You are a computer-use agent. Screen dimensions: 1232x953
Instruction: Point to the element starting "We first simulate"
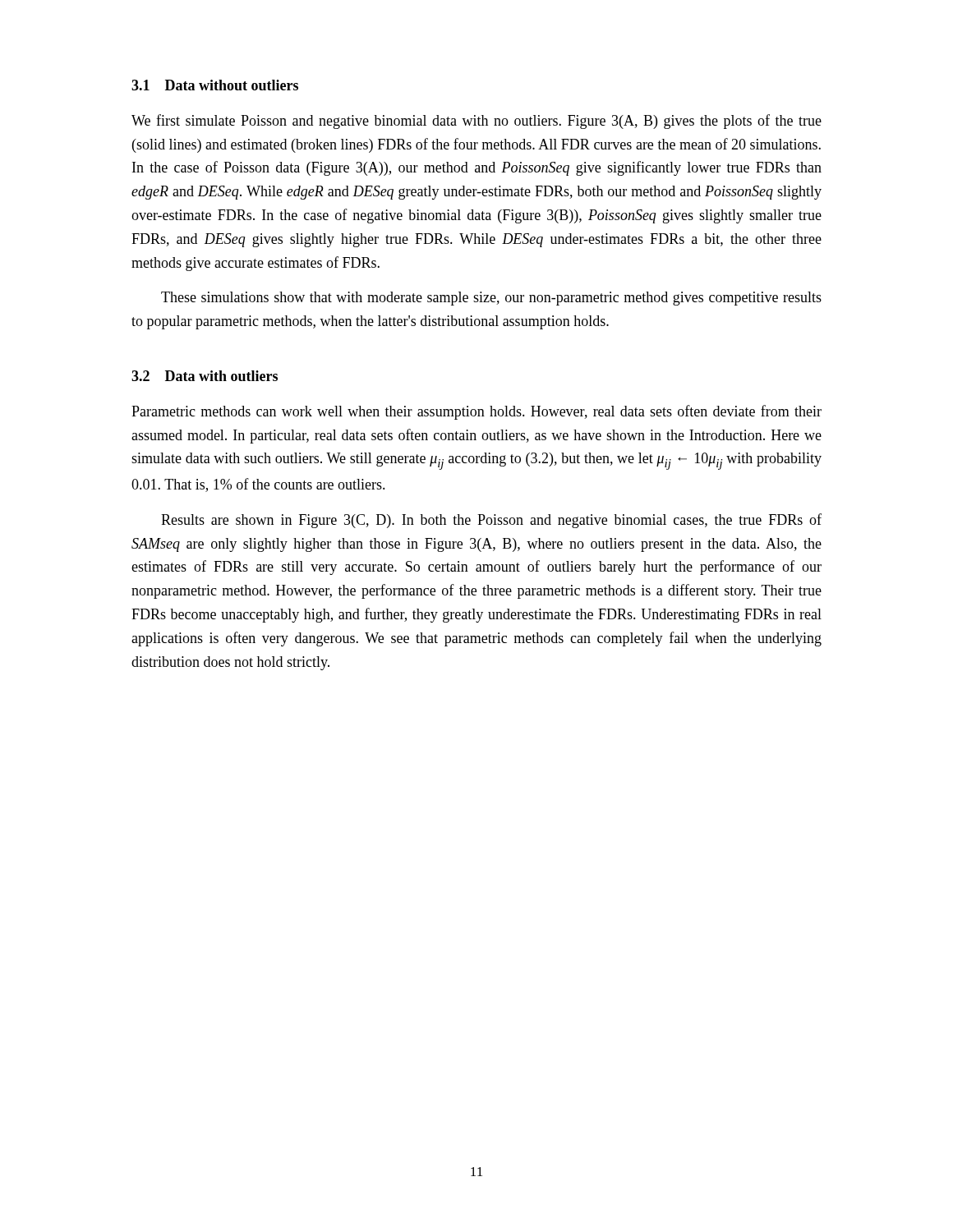pyautogui.click(x=476, y=192)
